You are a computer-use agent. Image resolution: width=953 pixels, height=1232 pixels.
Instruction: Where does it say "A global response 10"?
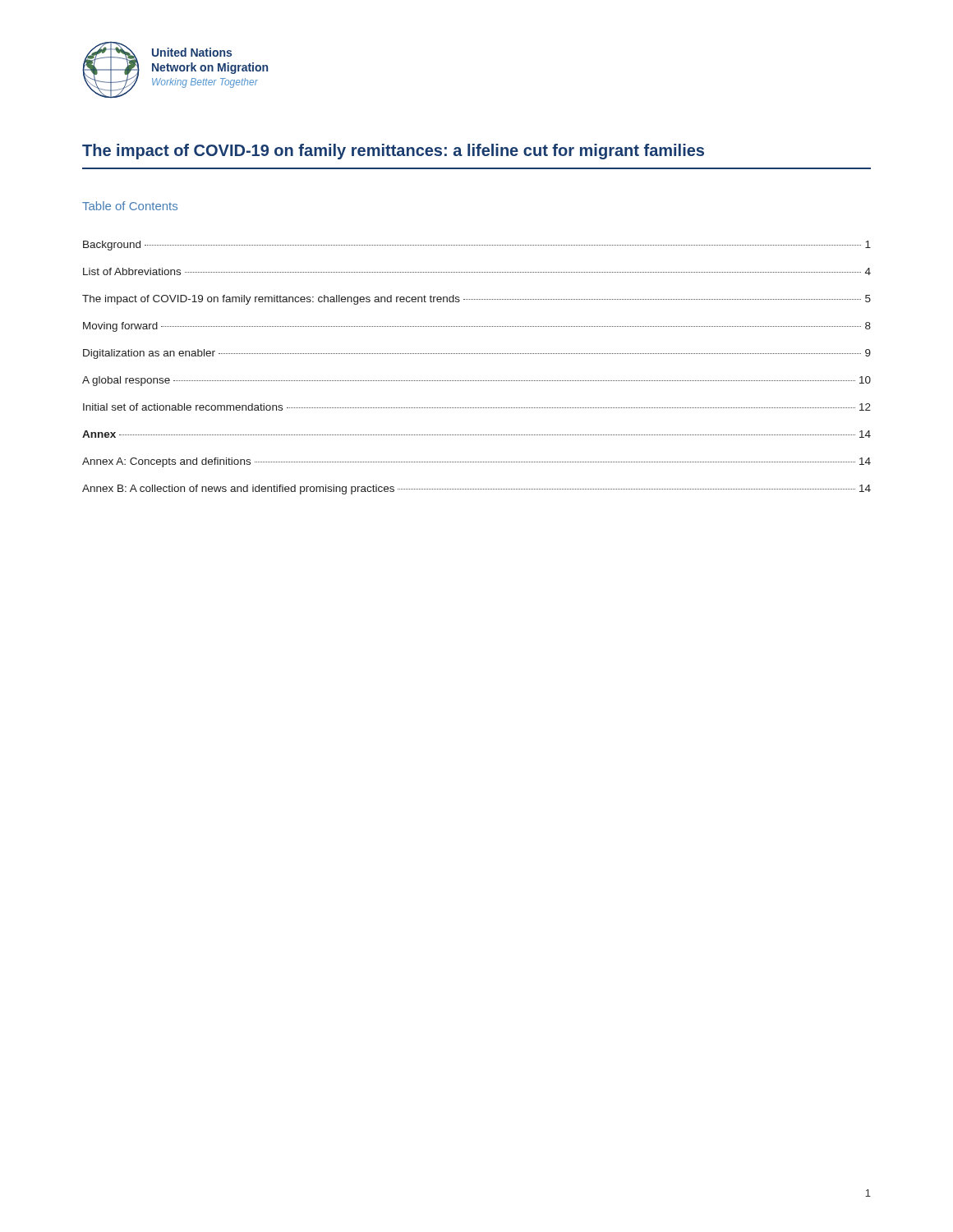[476, 380]
